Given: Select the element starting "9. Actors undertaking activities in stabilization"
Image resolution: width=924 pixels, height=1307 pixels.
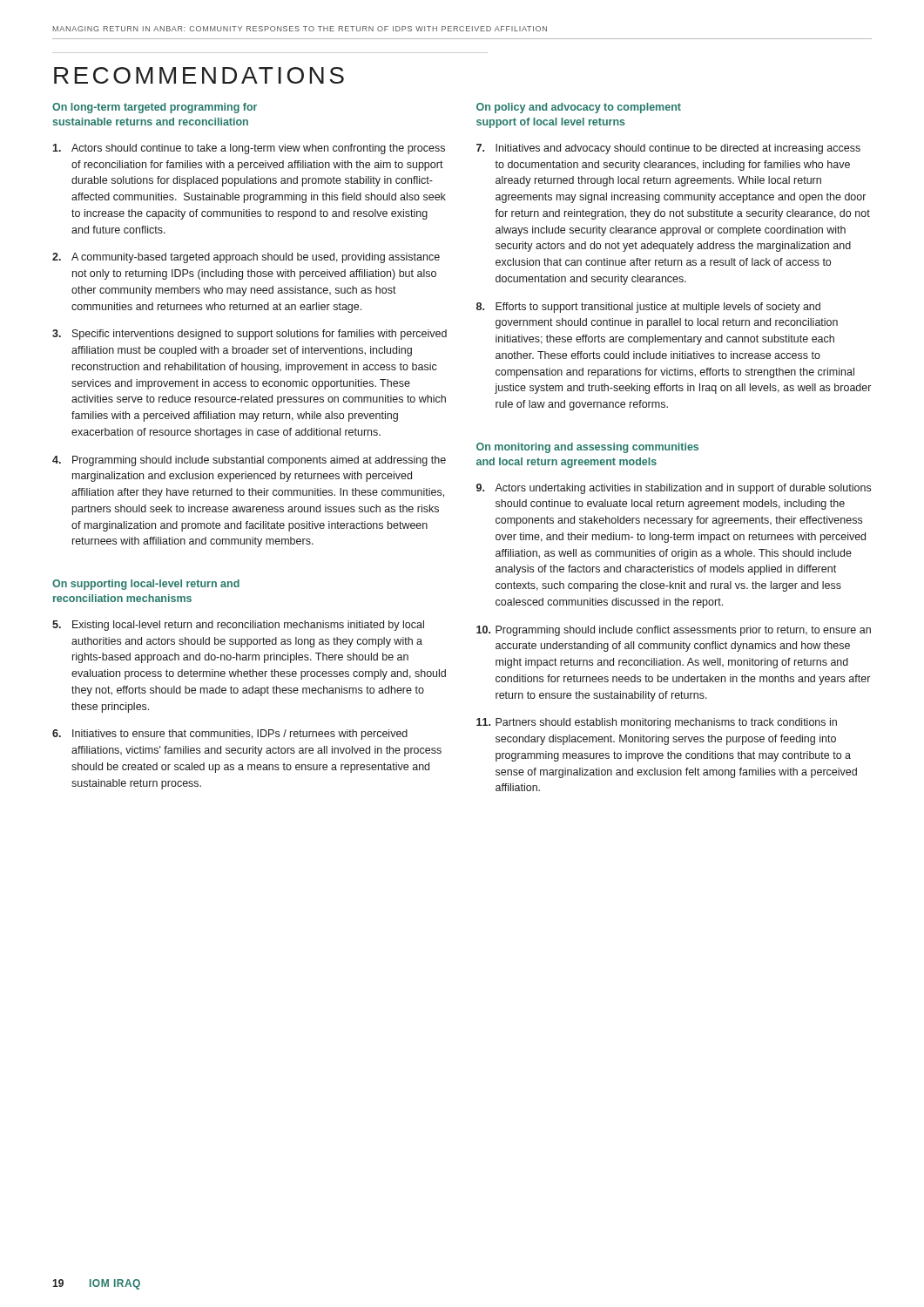Looking at the screenshot, I should click(674, 545).
